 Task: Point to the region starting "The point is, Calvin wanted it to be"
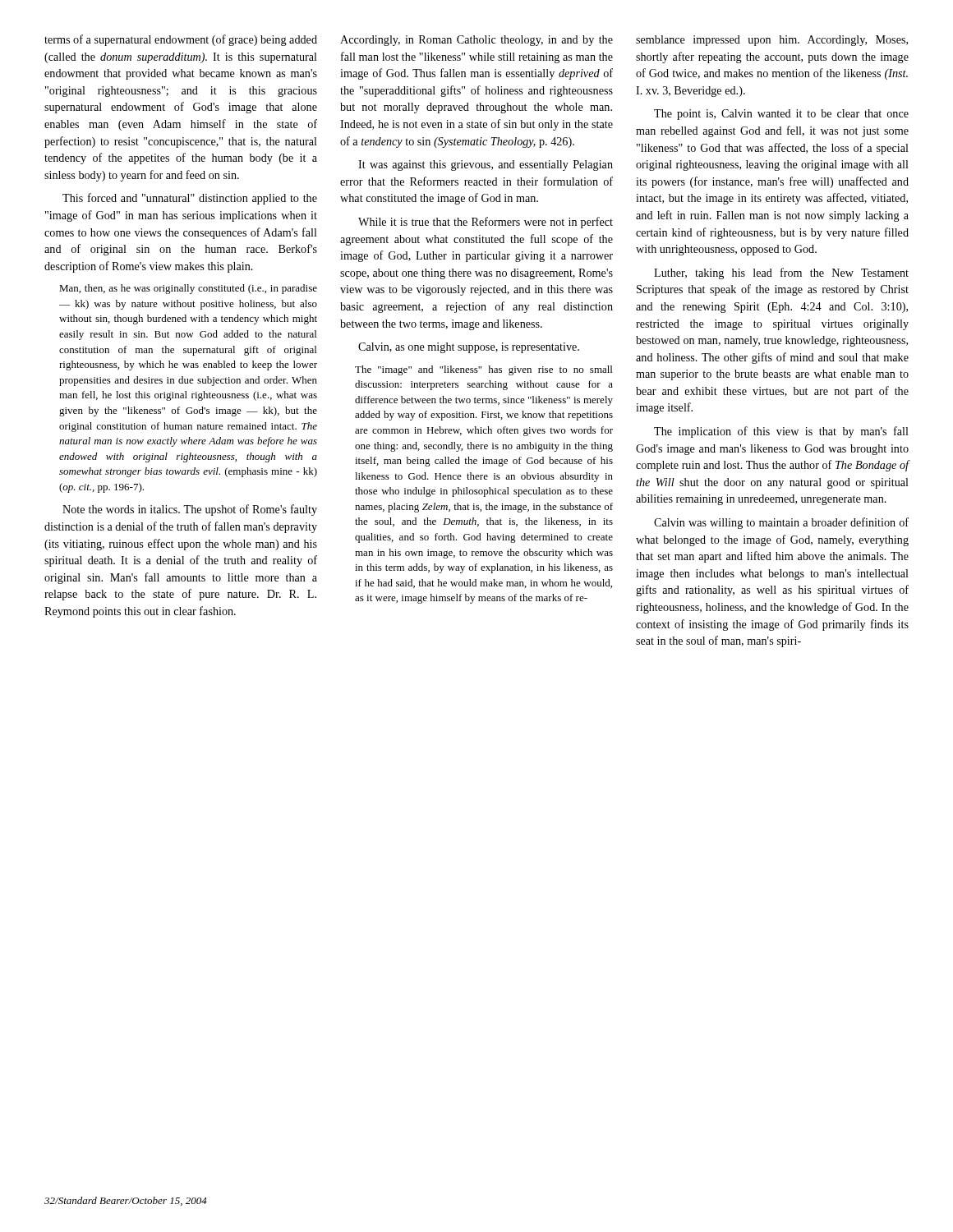pyautogui.click(x=772, y=377)
